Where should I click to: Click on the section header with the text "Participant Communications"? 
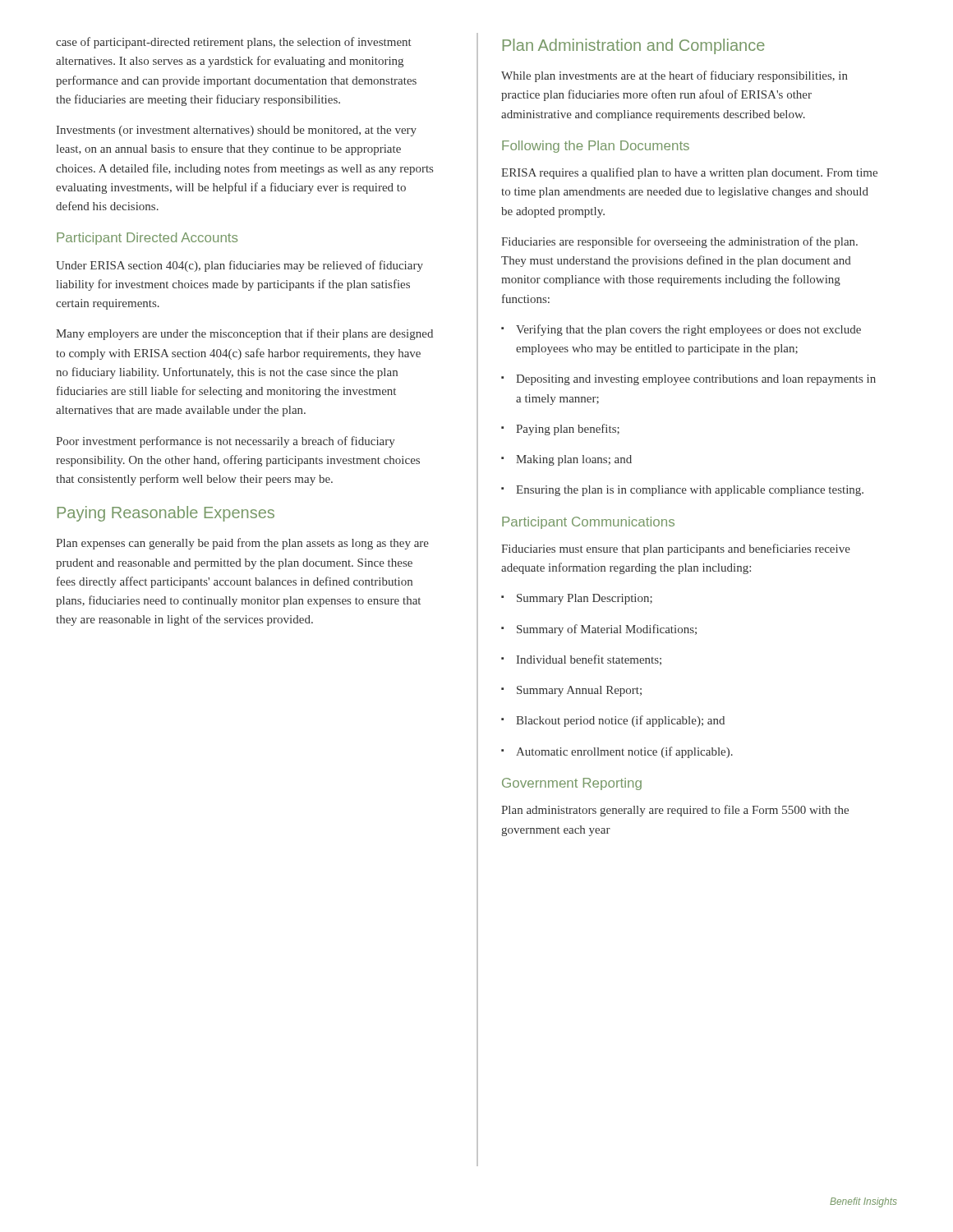(588, 523)
